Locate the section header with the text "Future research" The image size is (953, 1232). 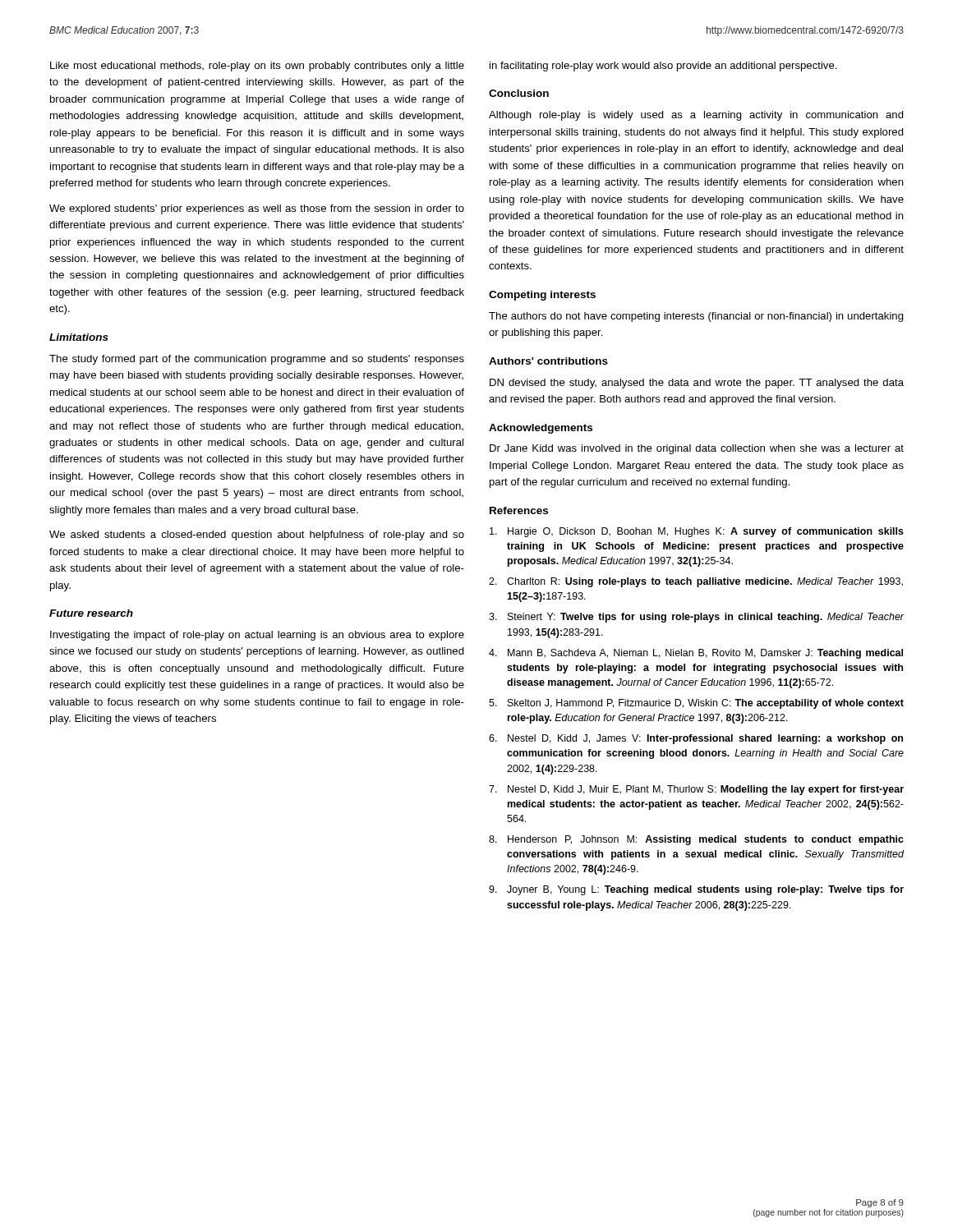coord(91,613)
